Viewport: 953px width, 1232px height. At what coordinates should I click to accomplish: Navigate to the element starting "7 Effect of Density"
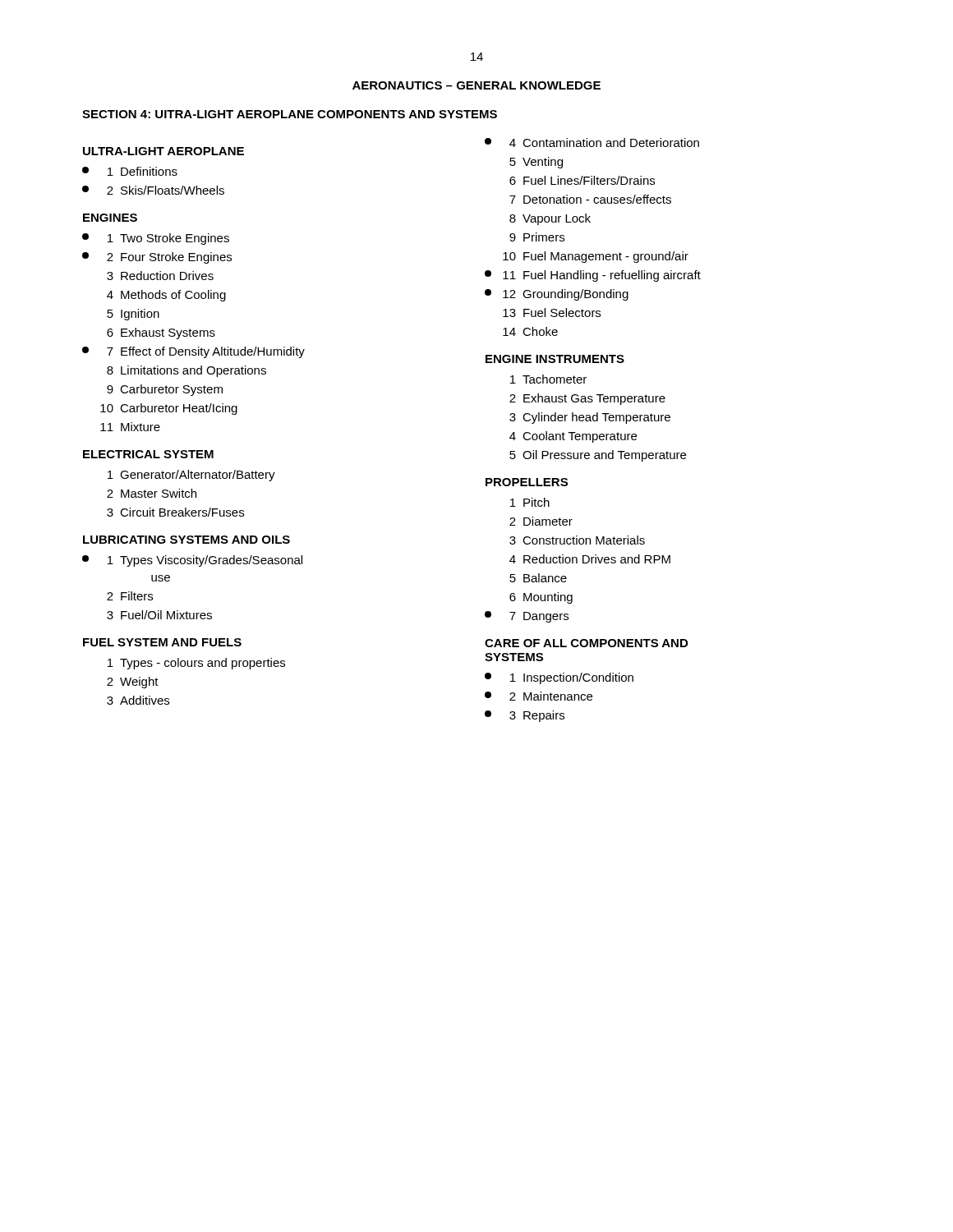tap(193, 351)
